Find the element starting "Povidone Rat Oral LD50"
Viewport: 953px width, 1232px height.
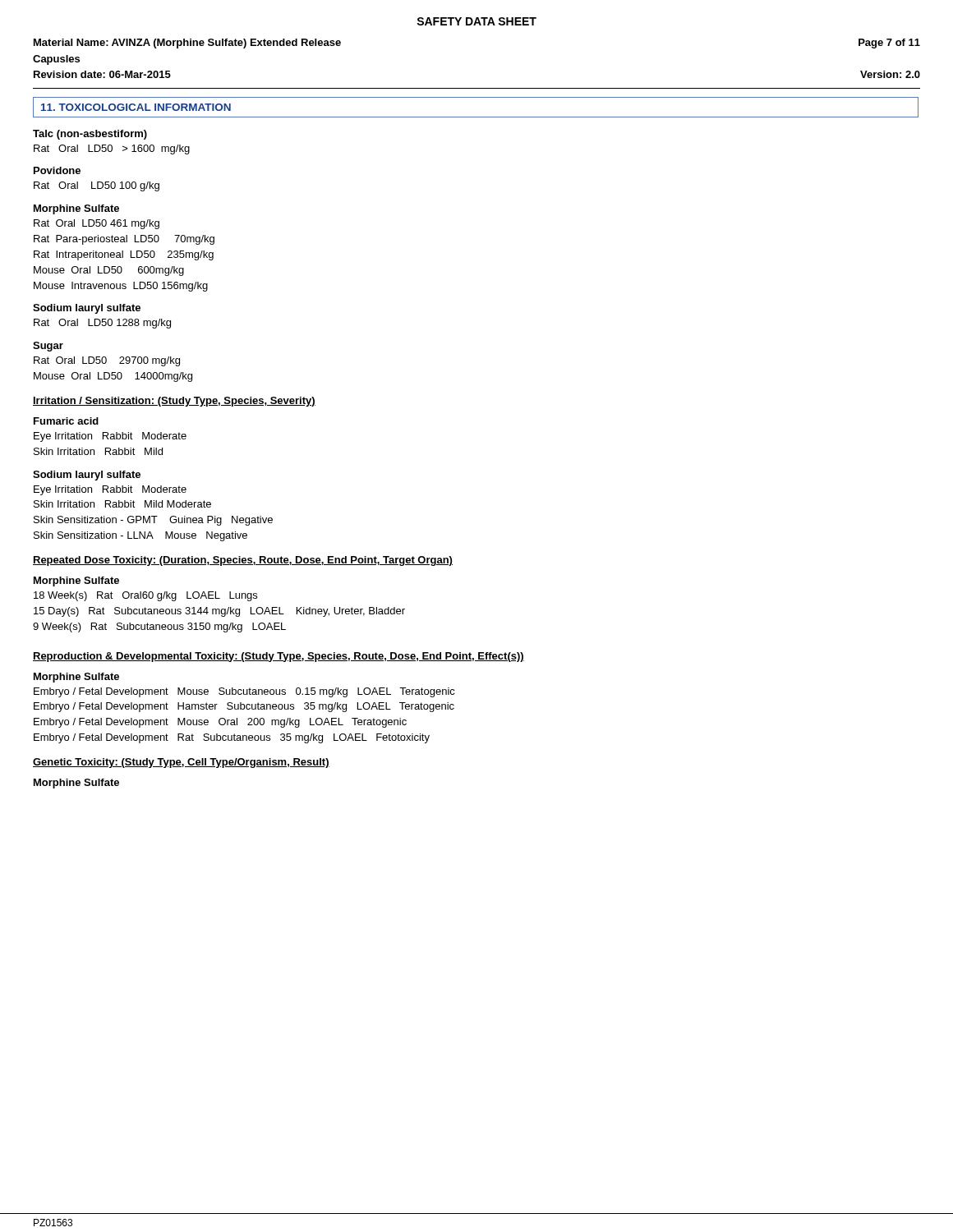coord(57,170)
